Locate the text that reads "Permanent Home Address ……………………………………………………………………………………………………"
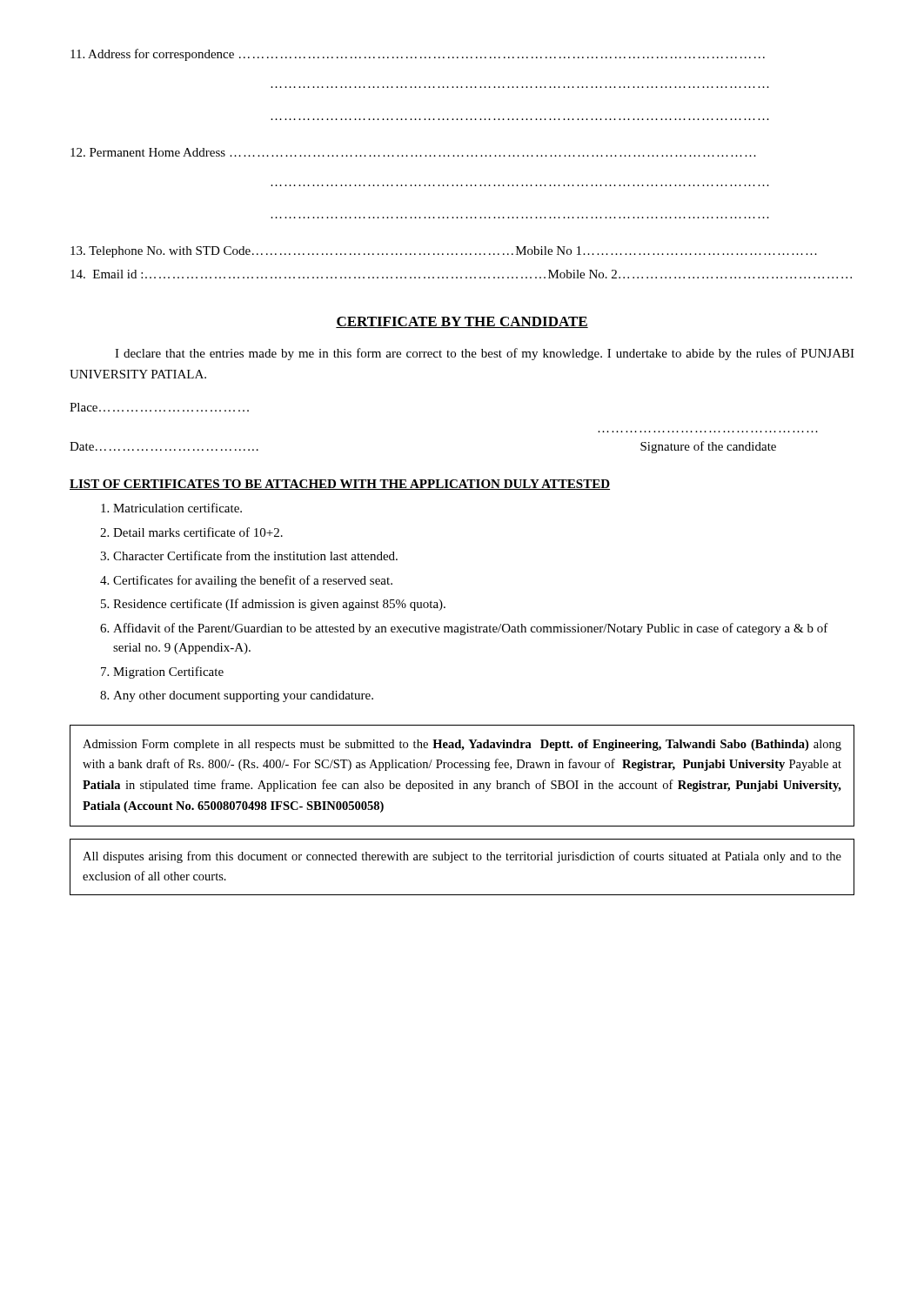Image resolution: width=924 pixels, height=1305 pixels. [414, 153]
